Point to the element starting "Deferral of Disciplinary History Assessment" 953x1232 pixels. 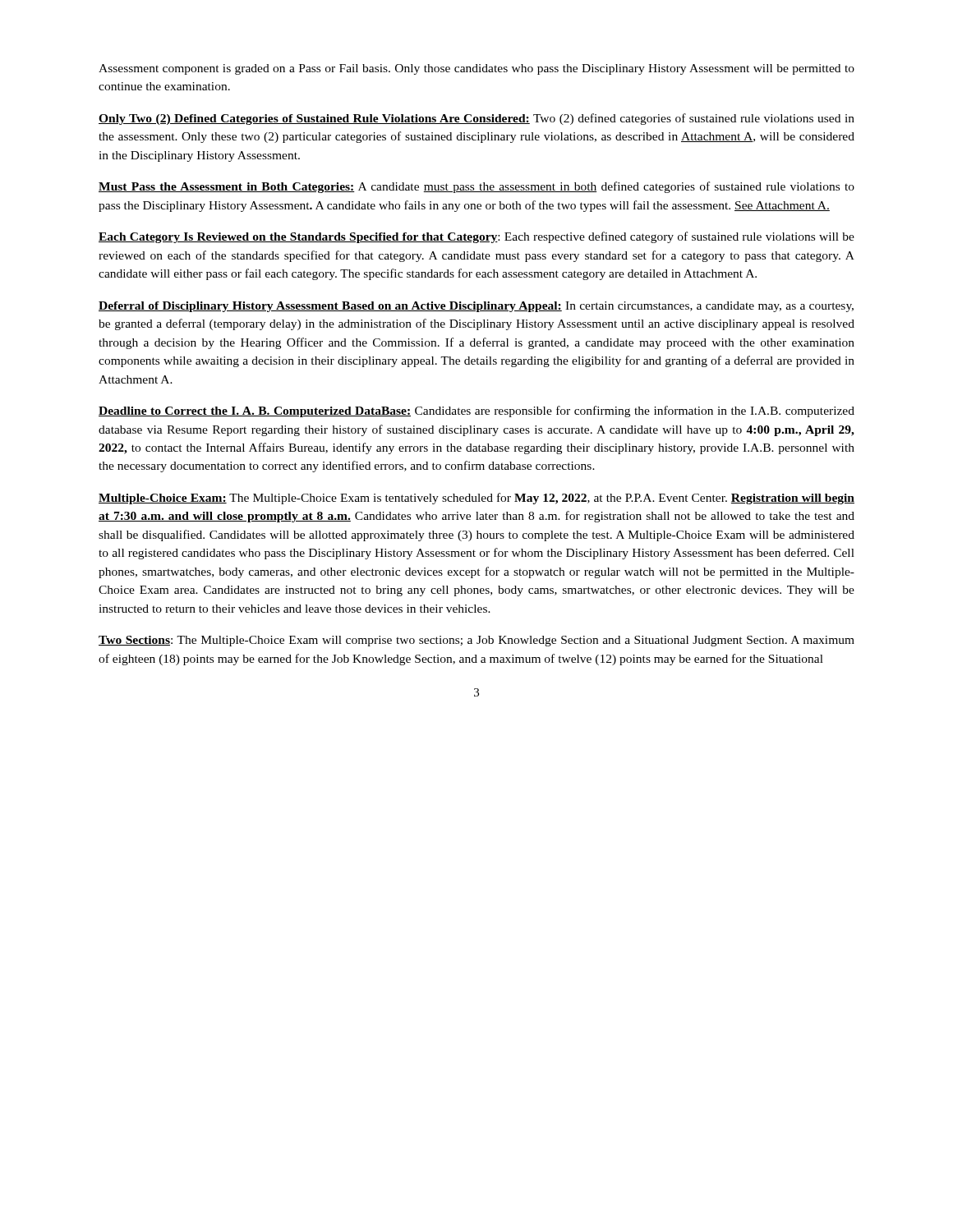476,342
